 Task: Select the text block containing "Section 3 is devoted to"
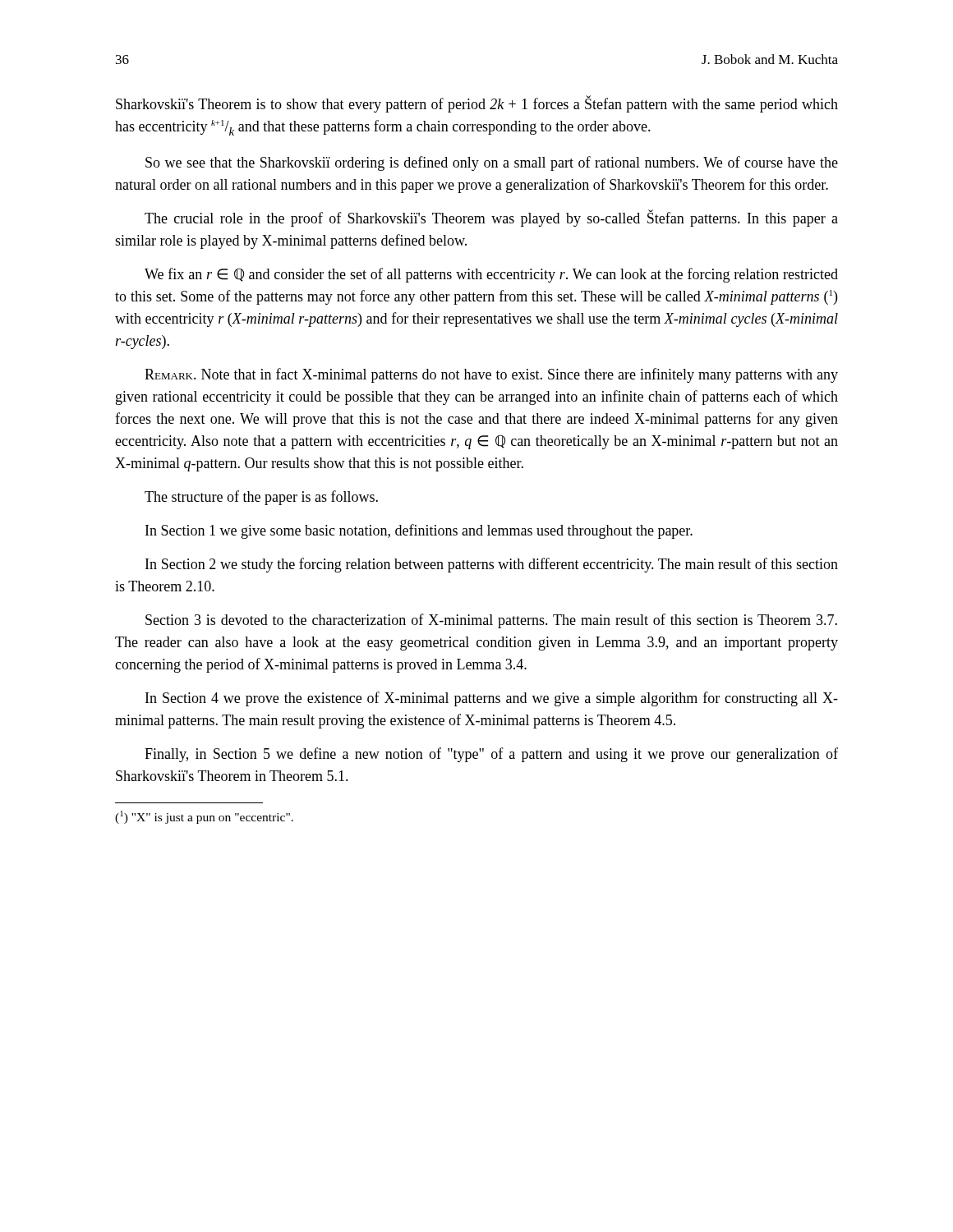(476, 642)
